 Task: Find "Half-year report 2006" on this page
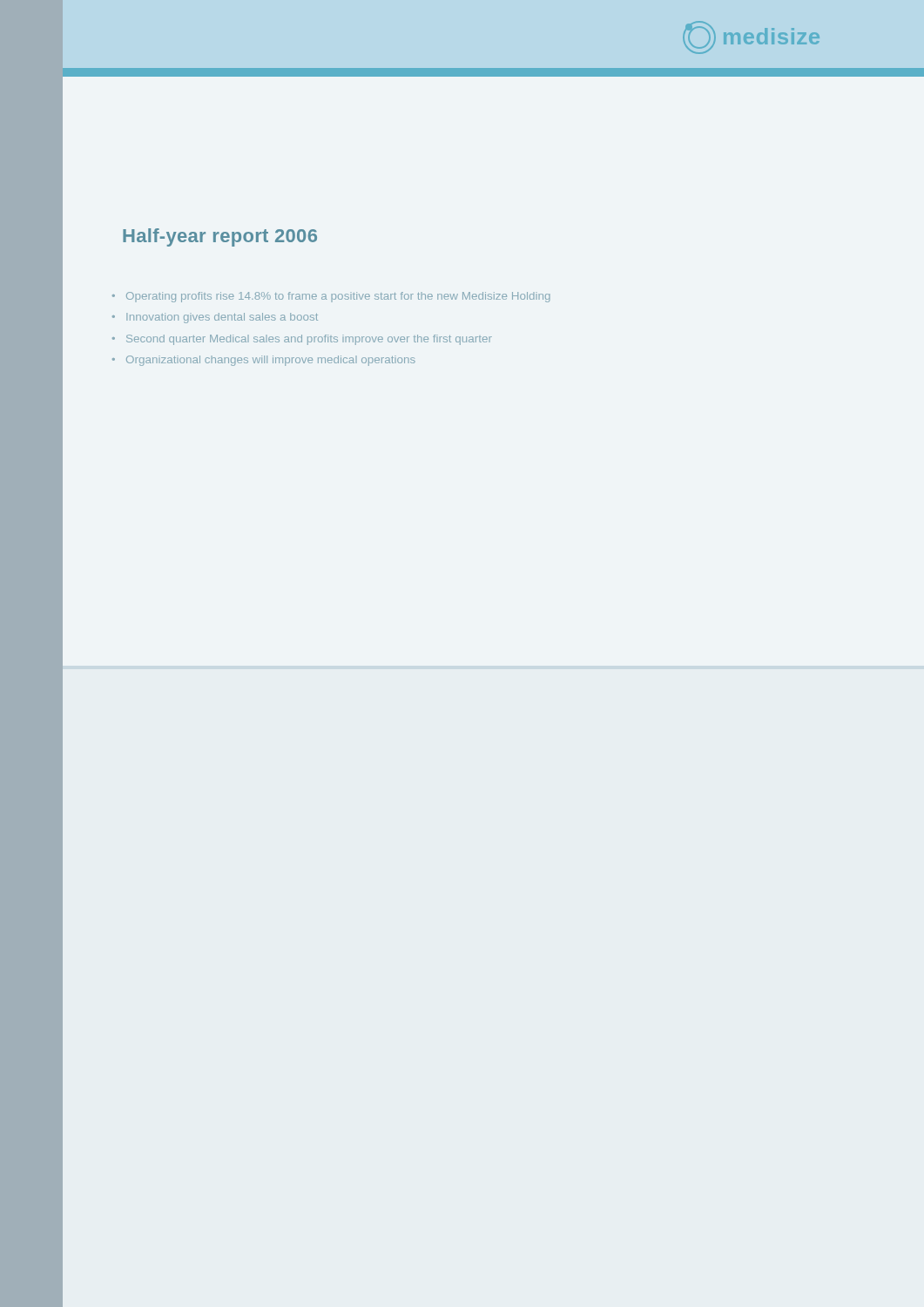(220, 236)
